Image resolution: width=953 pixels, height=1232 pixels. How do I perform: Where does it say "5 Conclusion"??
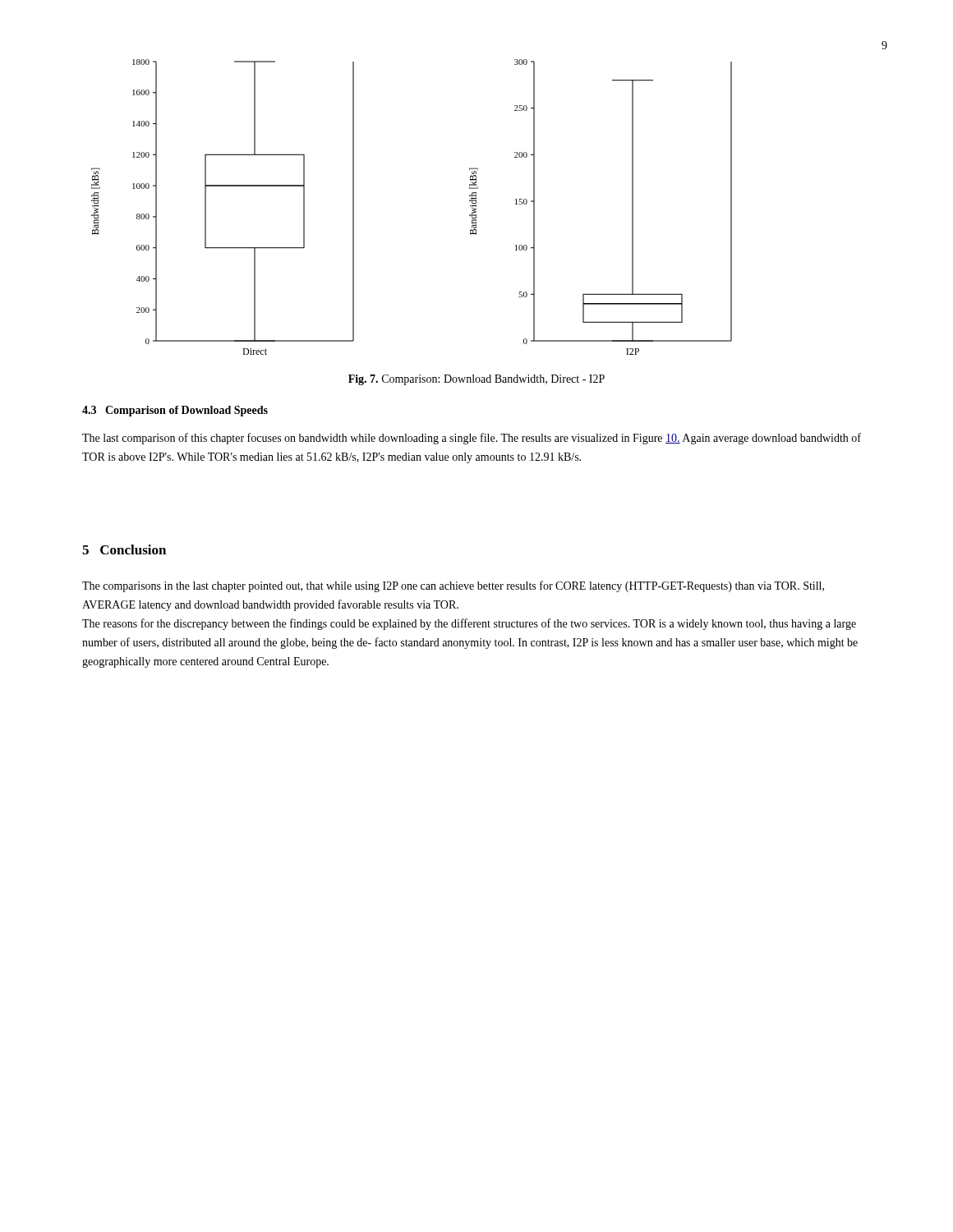(x=124, y=550)
